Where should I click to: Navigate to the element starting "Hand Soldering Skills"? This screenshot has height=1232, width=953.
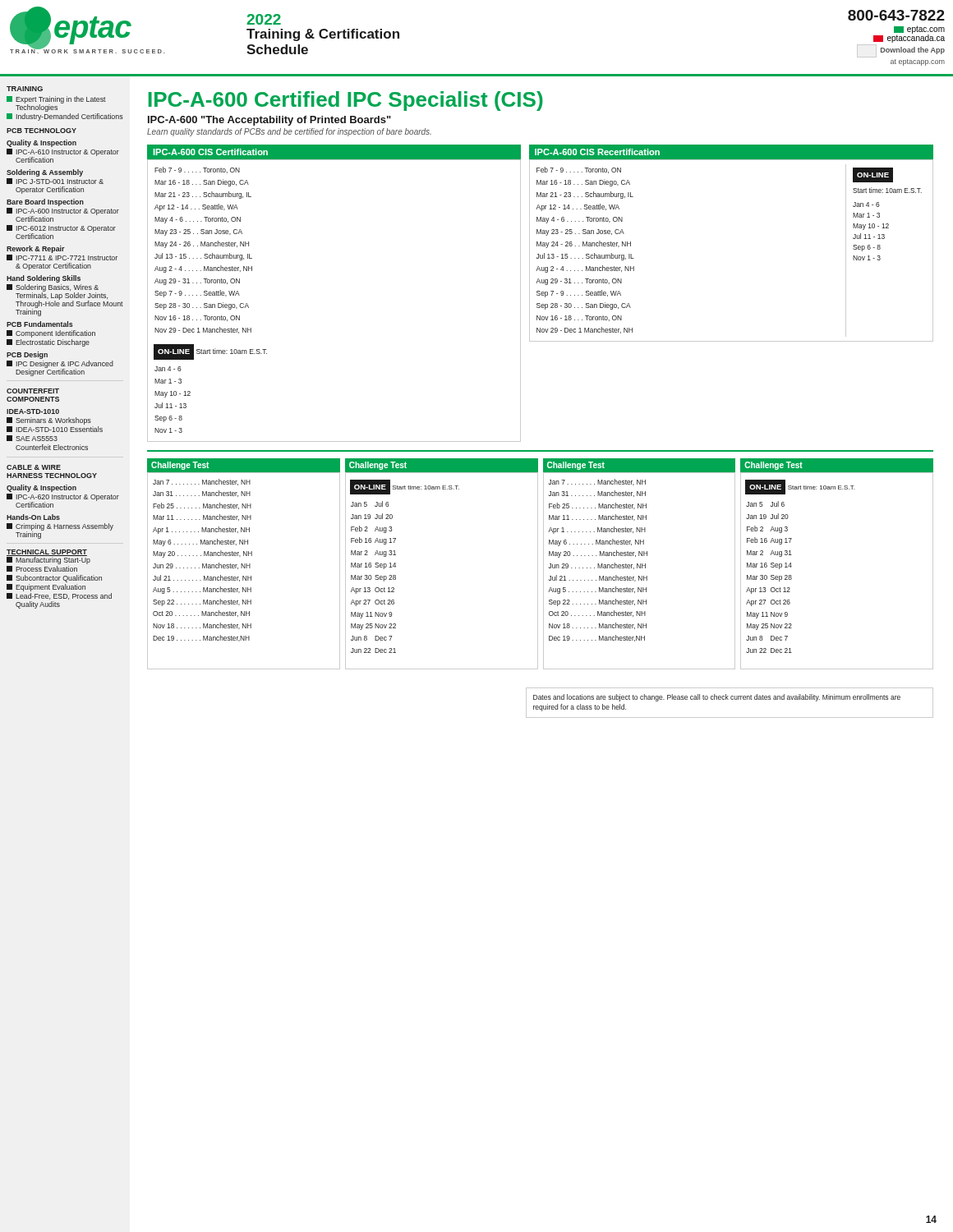44,278
